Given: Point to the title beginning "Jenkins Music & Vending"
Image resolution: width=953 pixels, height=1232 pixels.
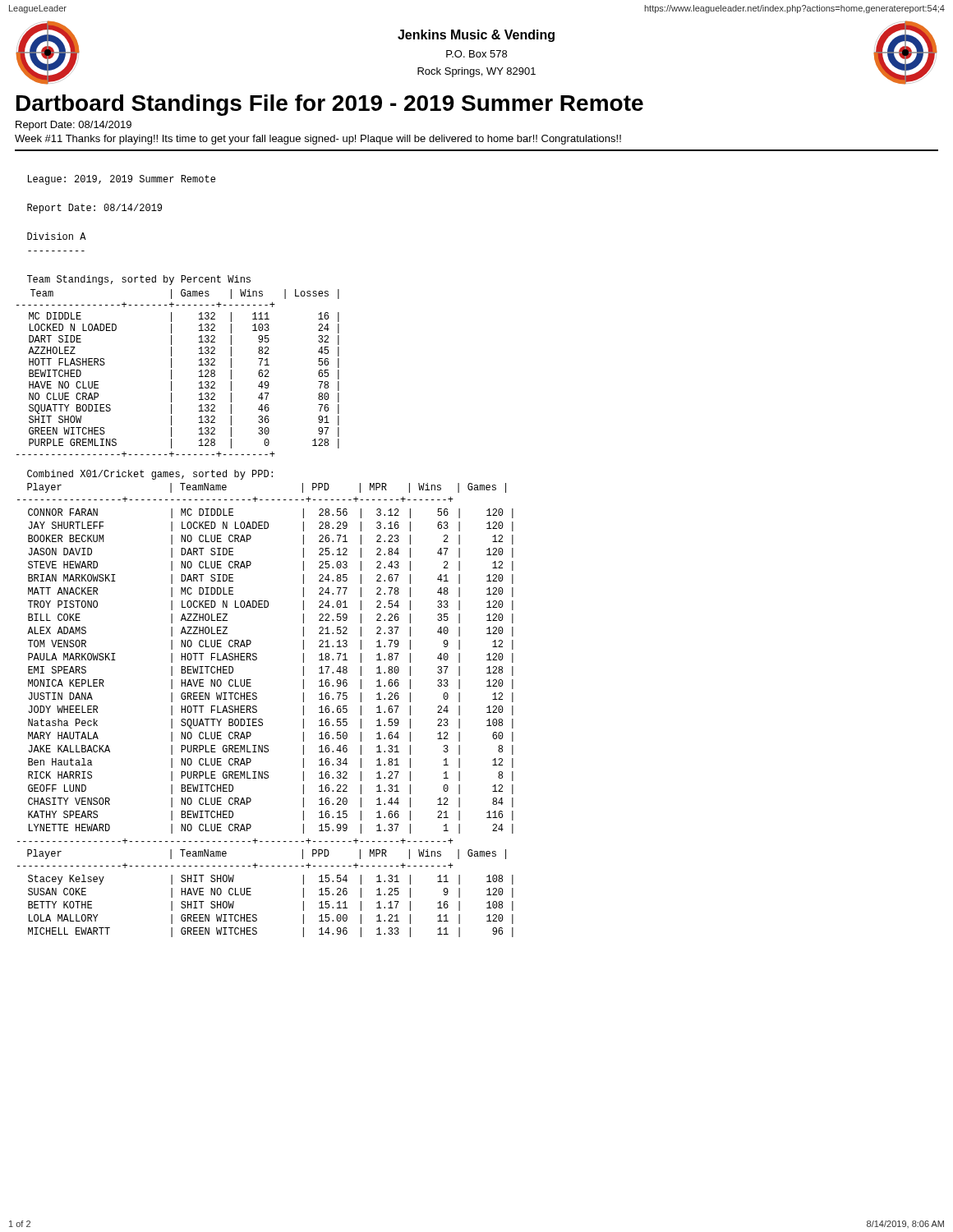Looking at the screenshot, I should point(476,53).
